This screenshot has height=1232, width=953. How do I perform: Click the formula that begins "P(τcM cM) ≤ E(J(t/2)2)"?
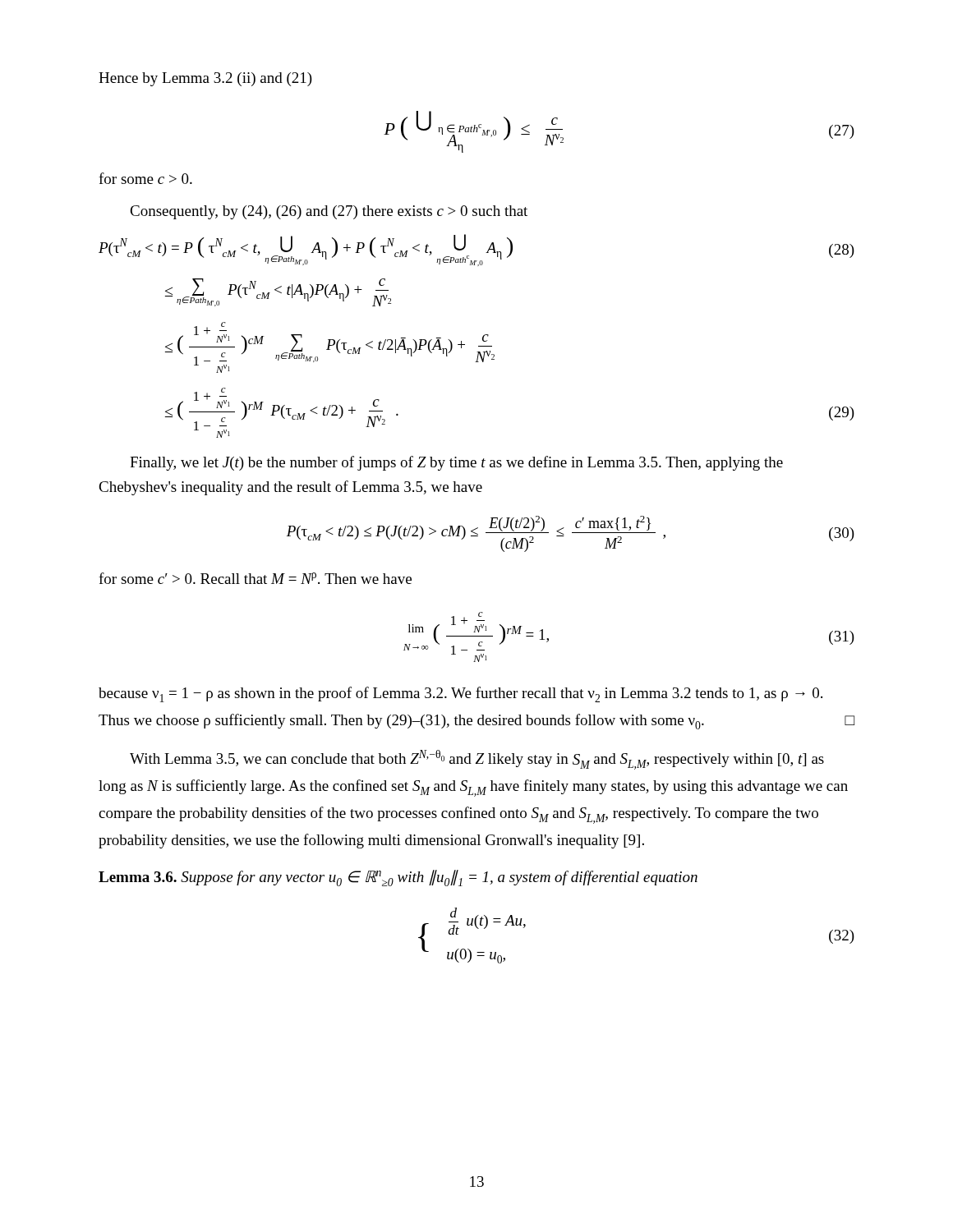(570, 533)
